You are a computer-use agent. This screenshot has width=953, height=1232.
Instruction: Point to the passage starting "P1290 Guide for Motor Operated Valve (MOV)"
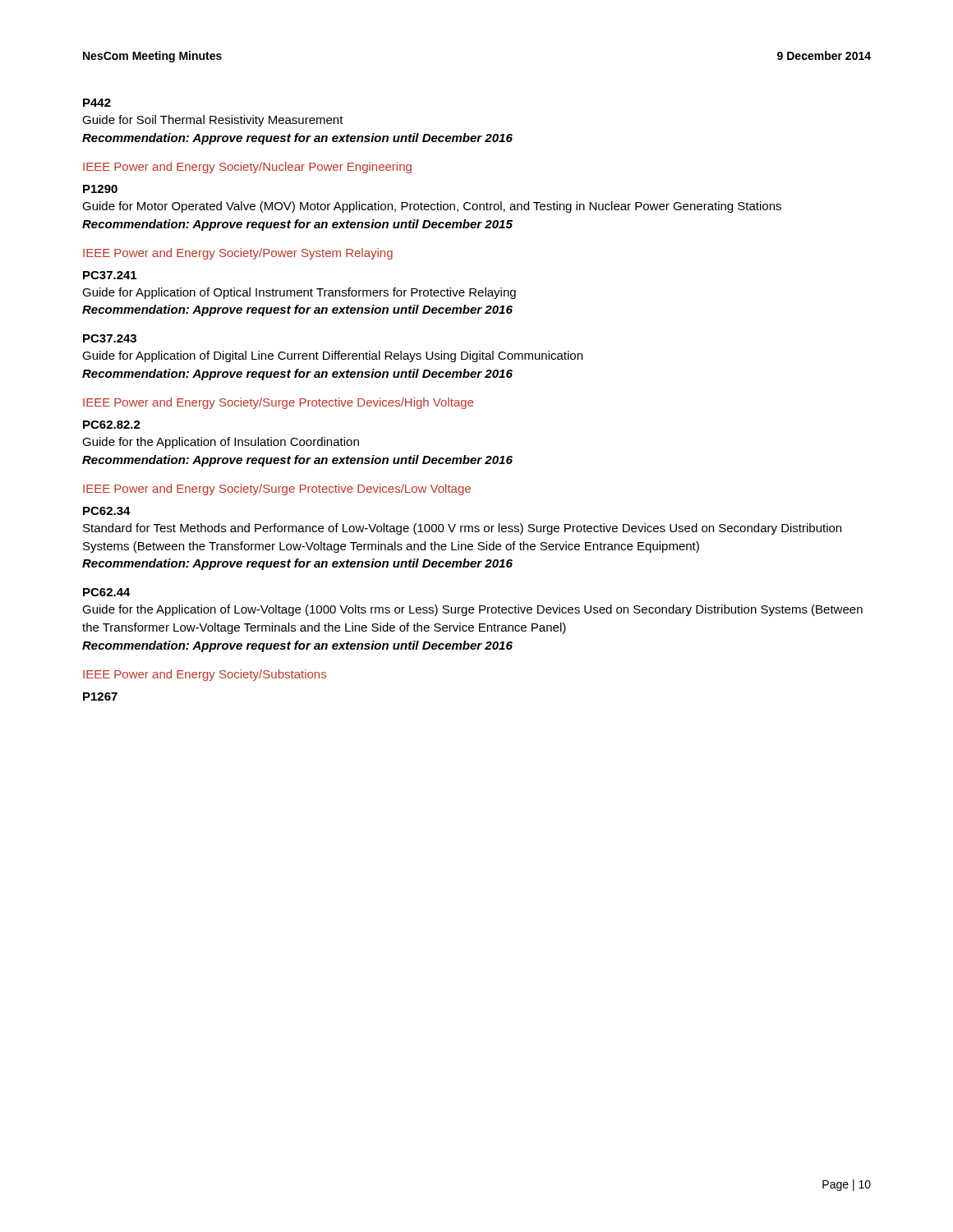click(476, 206)
